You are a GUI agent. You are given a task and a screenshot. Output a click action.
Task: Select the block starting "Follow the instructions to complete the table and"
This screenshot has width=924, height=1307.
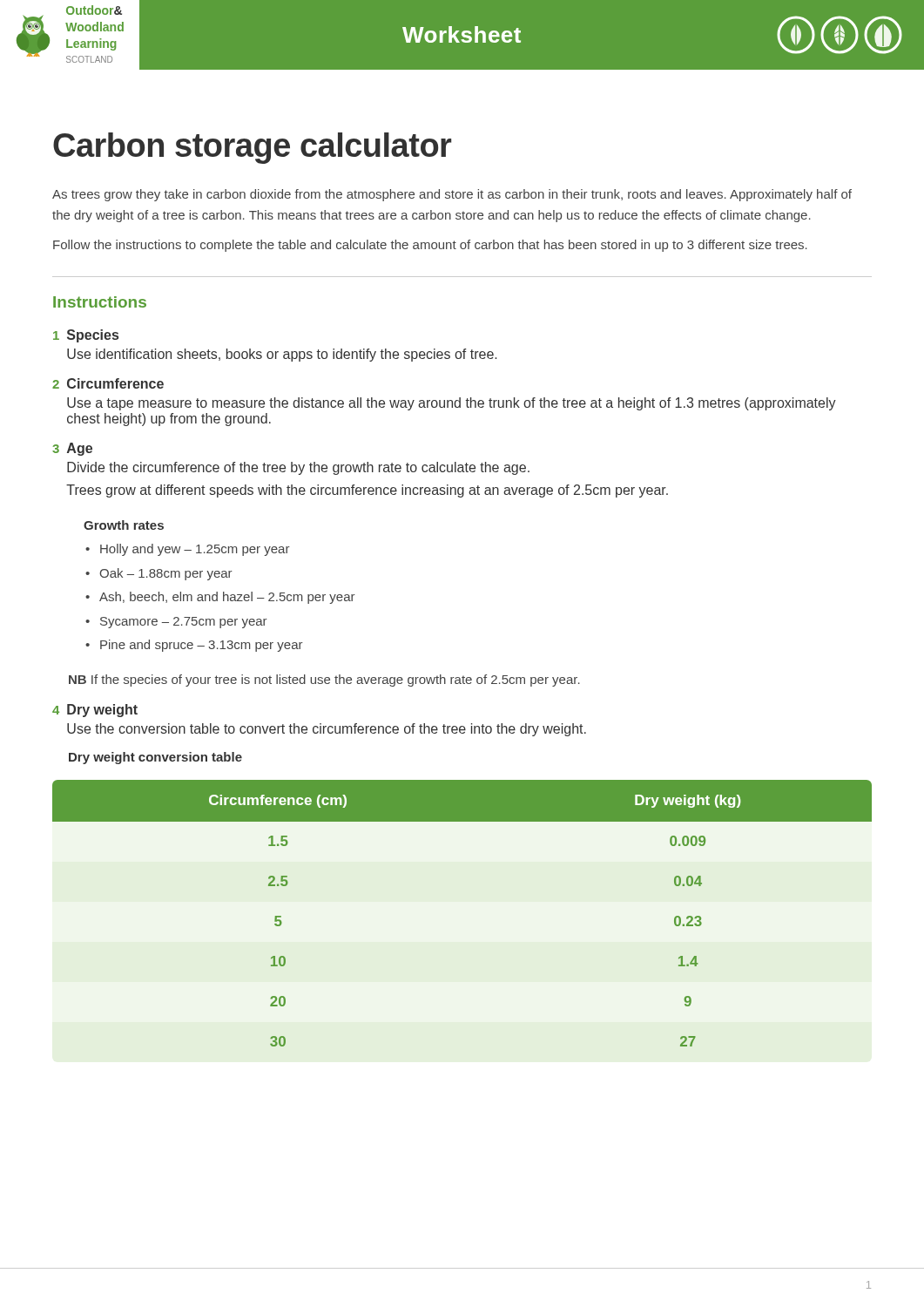pyautogui.click(x=462, y=245)
